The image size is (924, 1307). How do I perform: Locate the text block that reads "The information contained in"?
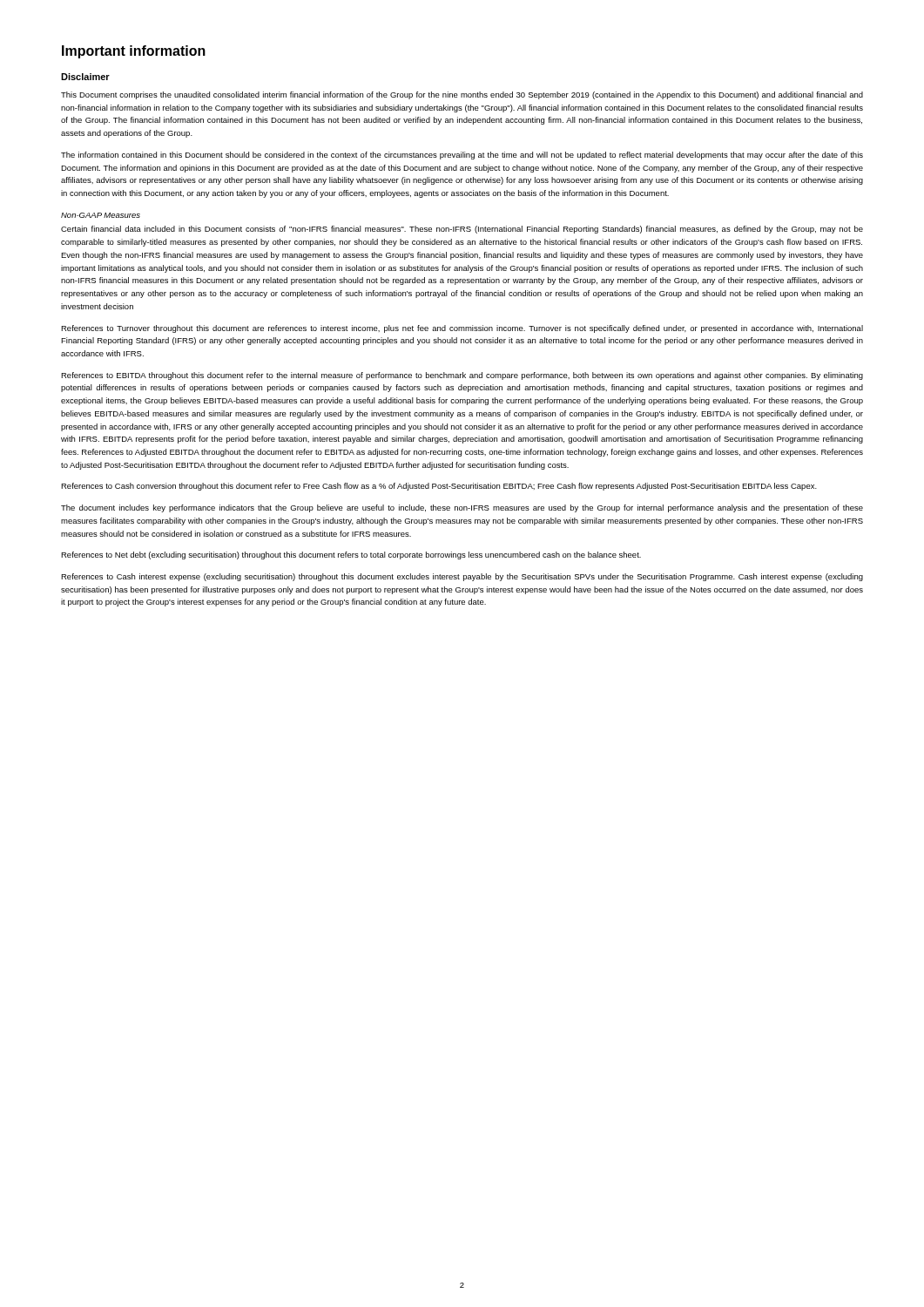462,174
